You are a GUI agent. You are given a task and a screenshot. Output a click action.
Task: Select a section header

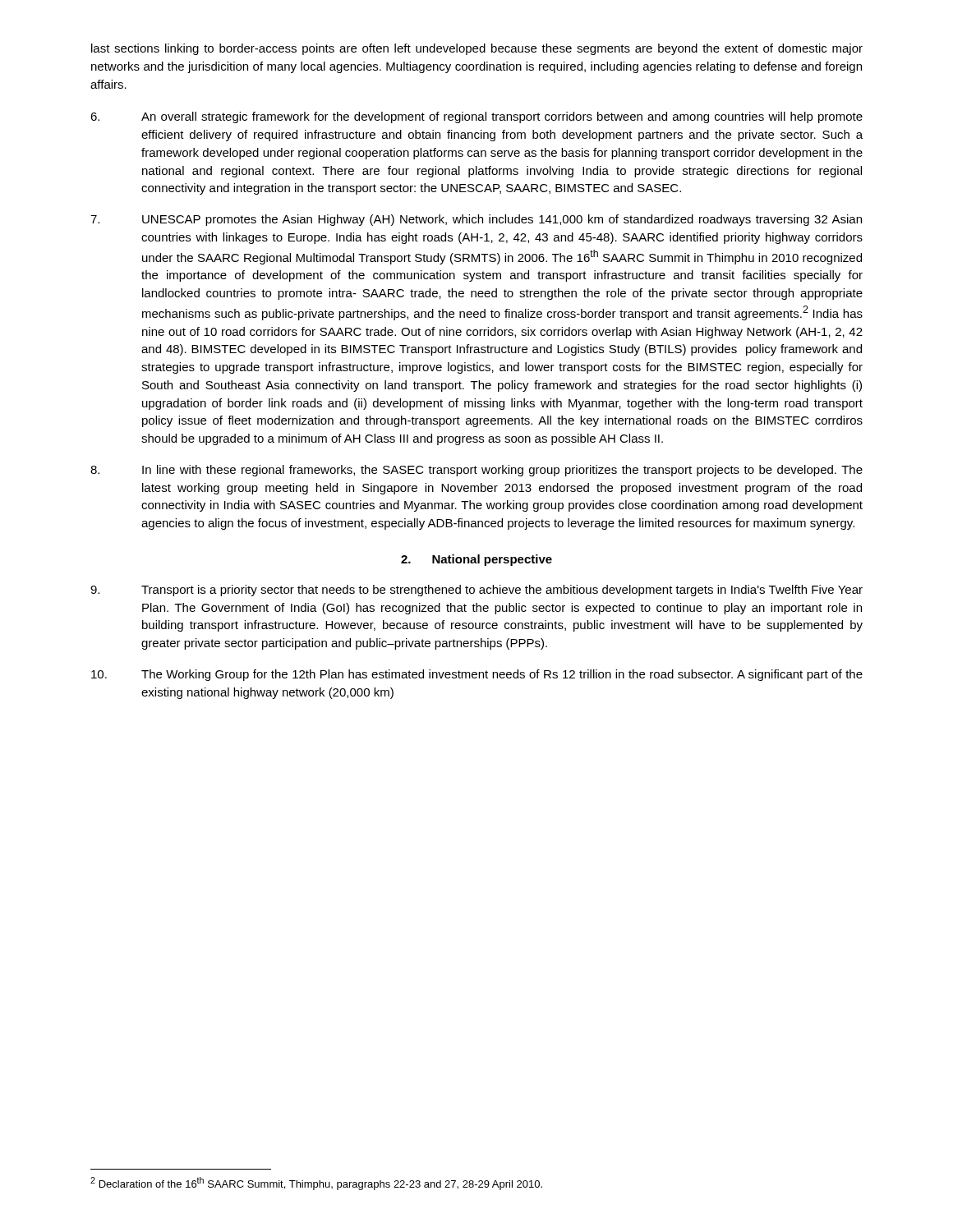coord(476,559)
